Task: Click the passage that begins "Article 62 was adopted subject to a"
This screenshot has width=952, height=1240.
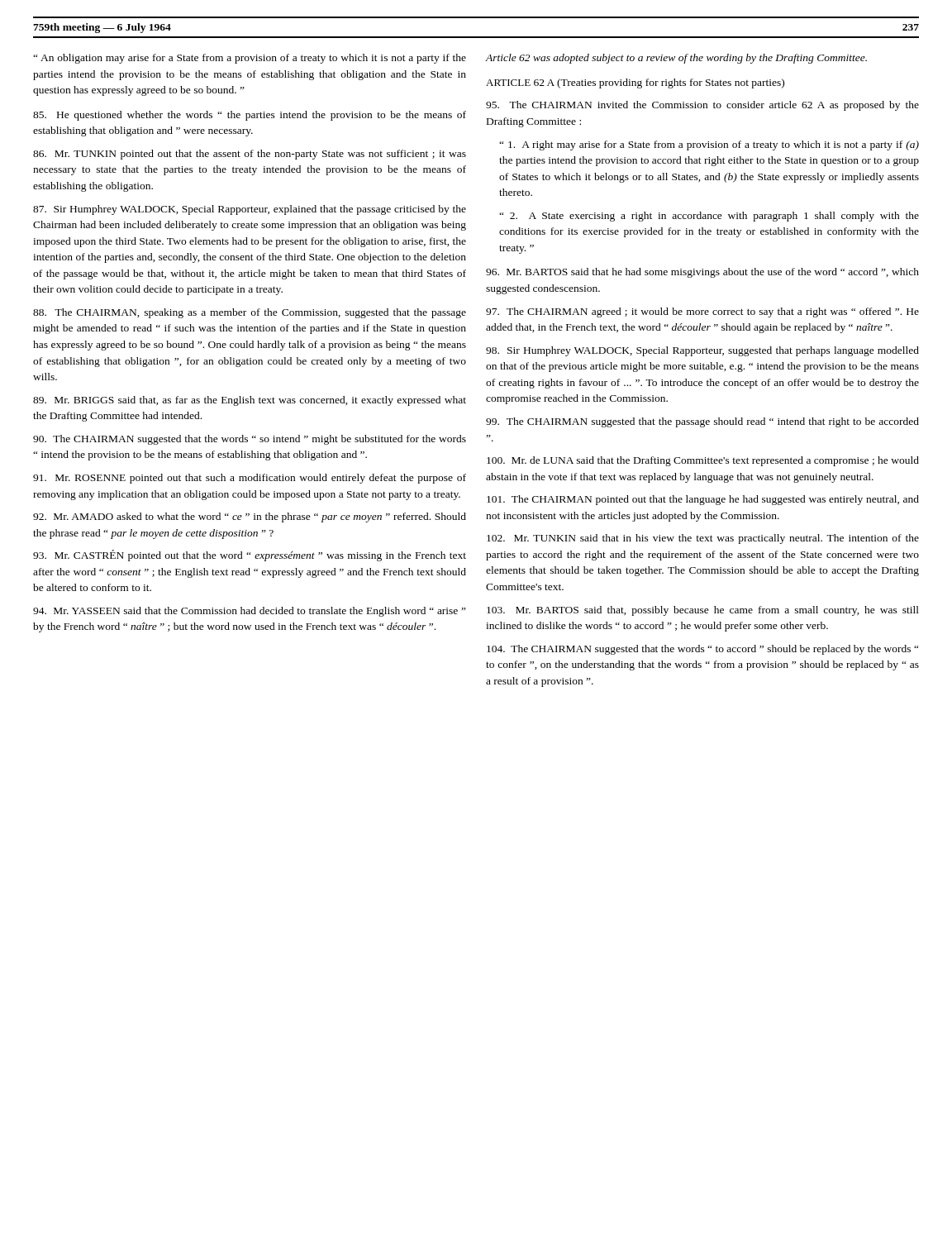Action: click(677, 57)
